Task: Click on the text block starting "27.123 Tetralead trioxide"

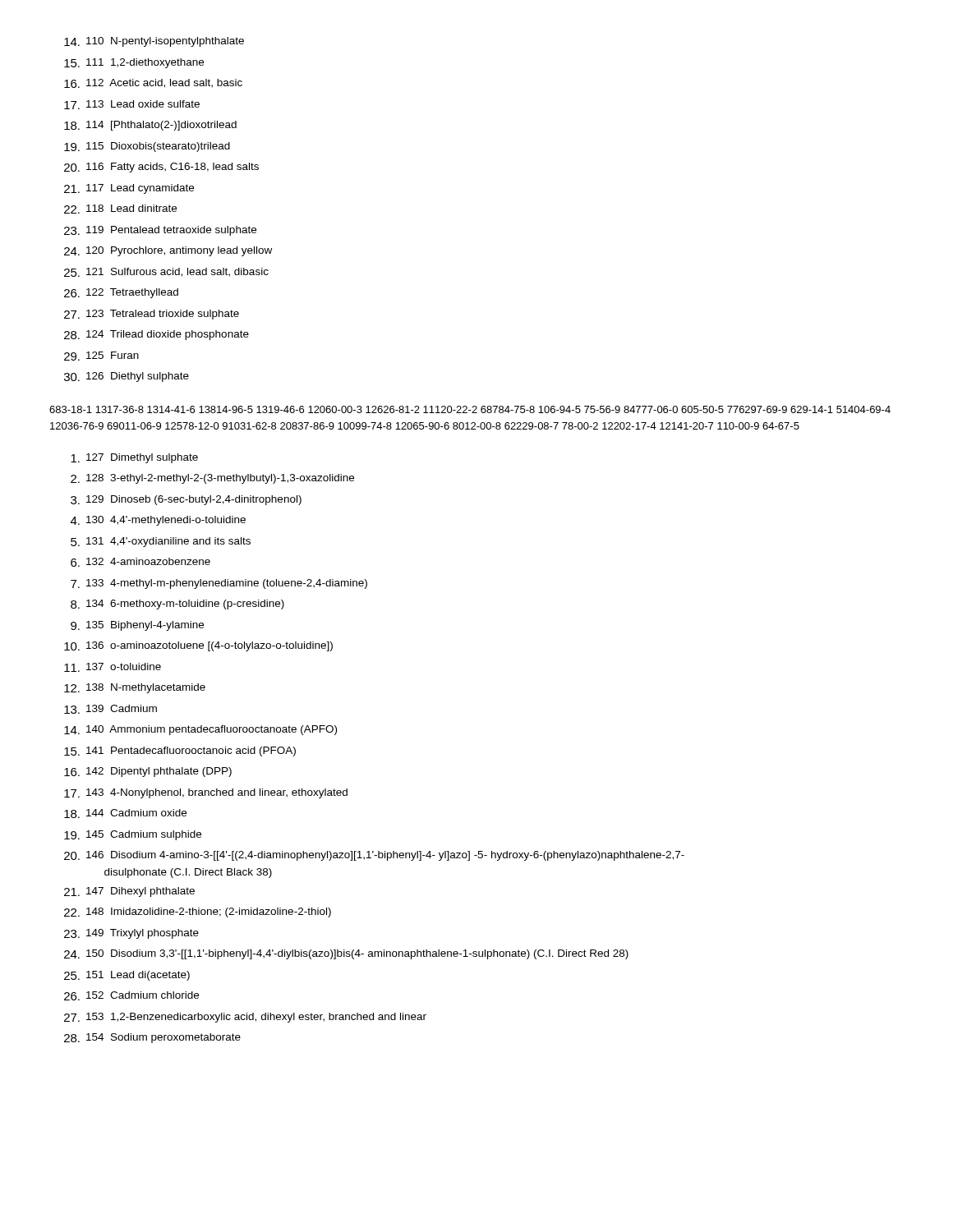Action: [x=152, y=315]
